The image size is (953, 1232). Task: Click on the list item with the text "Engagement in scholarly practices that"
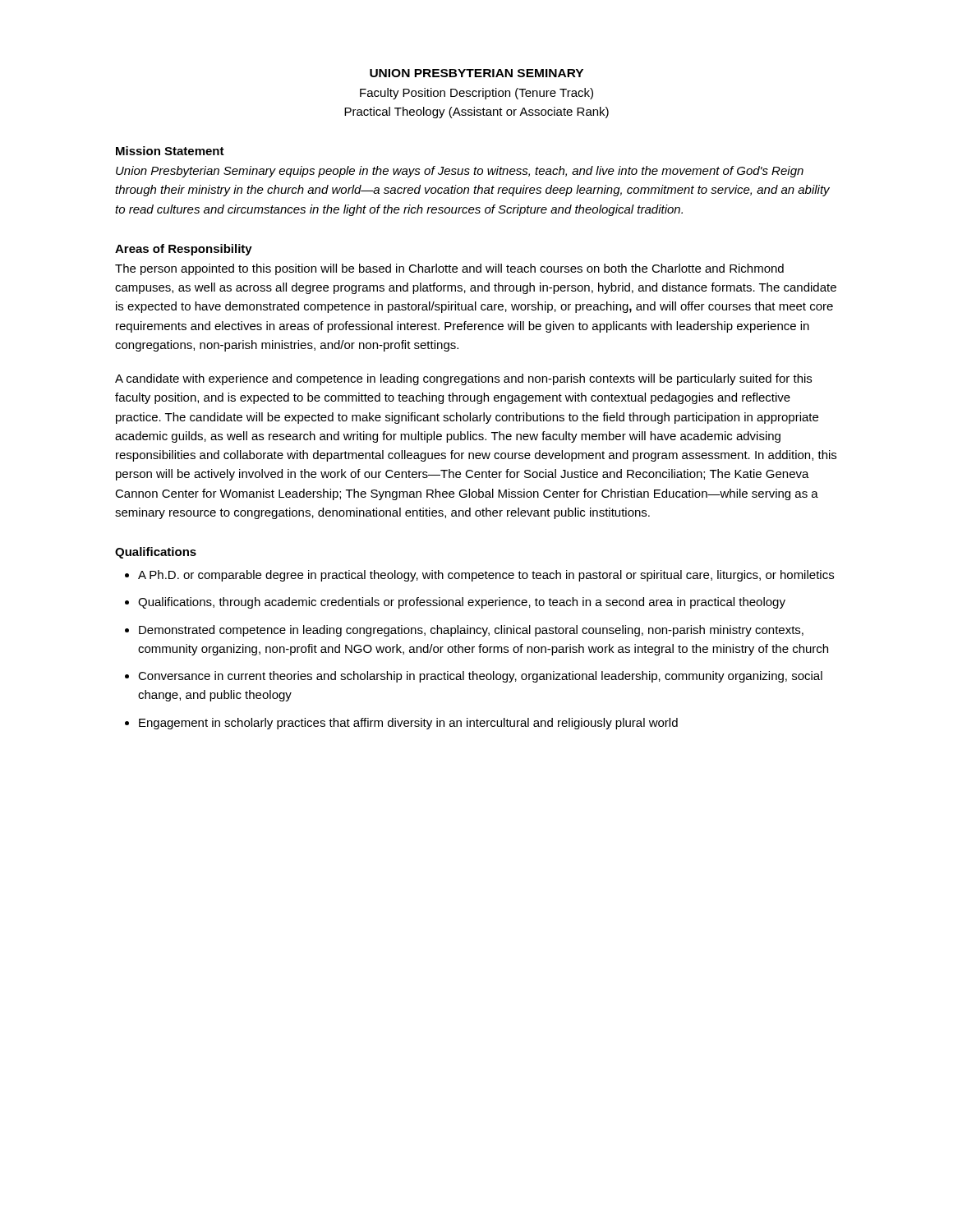point(408,722)
